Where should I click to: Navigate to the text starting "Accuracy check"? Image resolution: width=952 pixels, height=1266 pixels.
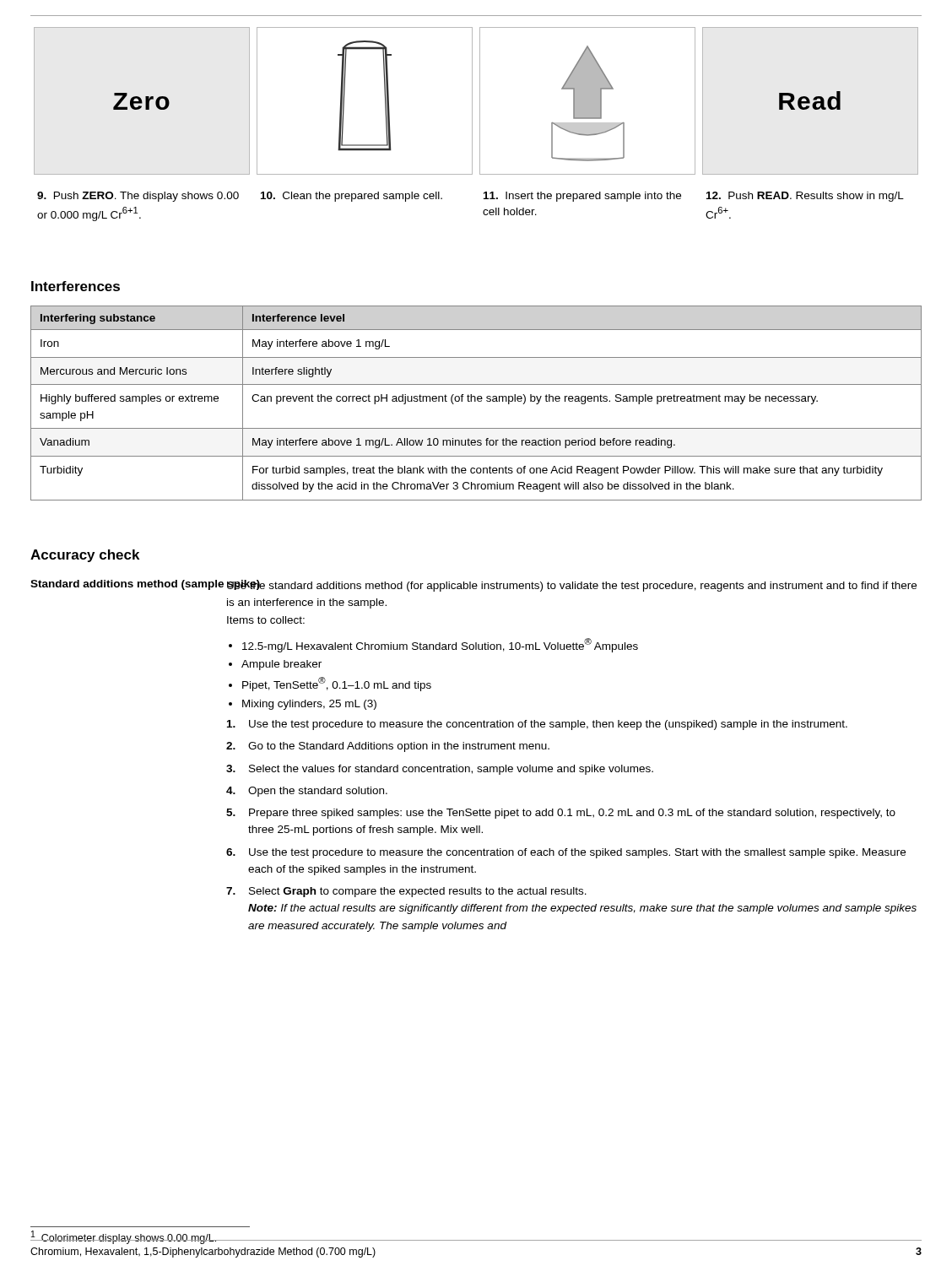tap(85, 555)
